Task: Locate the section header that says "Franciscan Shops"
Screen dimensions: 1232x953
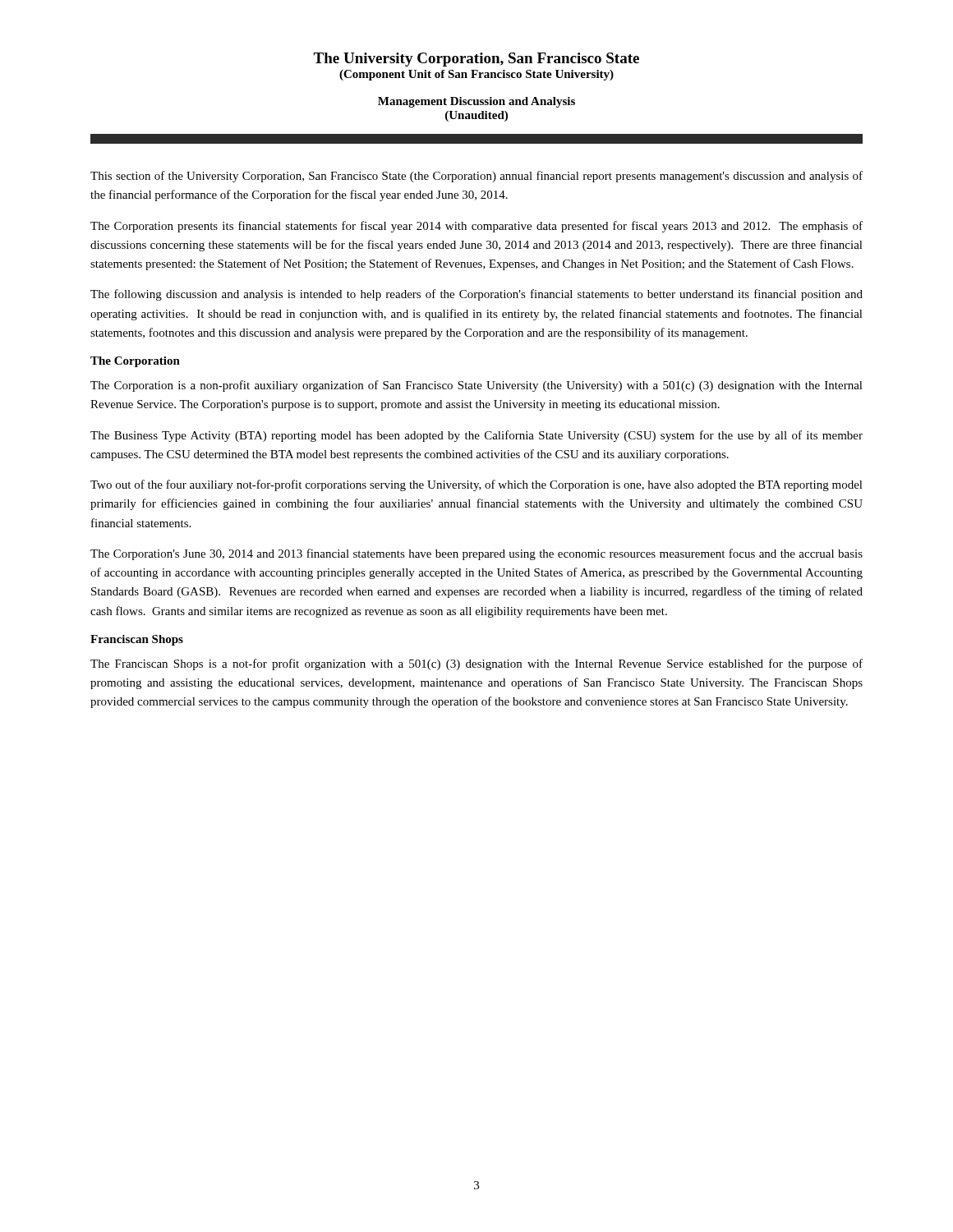Action: pos(137,639)
